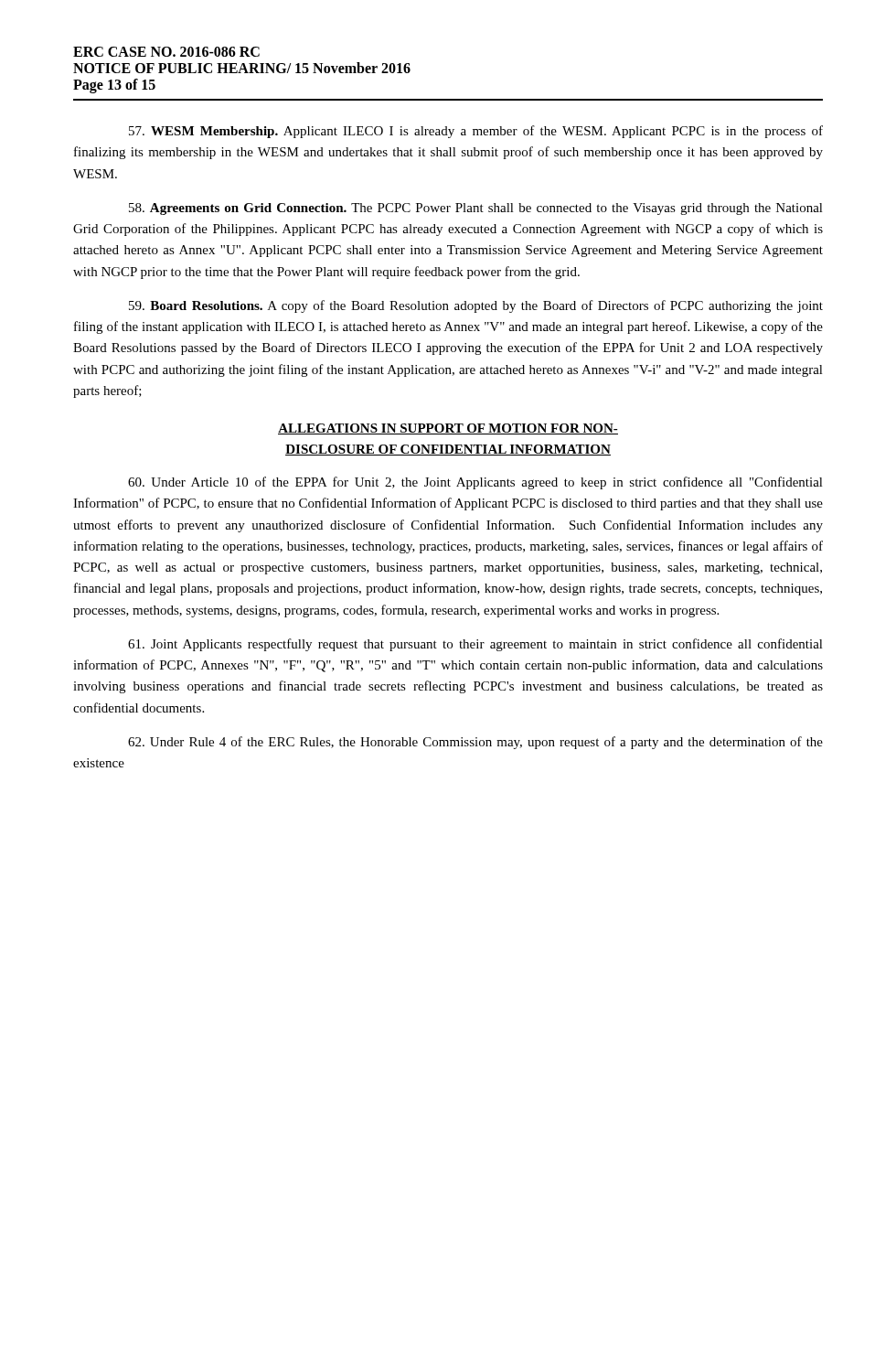
Task: Where is the passage that starts "Under Article 10"?
Action: tap(448, 546)
